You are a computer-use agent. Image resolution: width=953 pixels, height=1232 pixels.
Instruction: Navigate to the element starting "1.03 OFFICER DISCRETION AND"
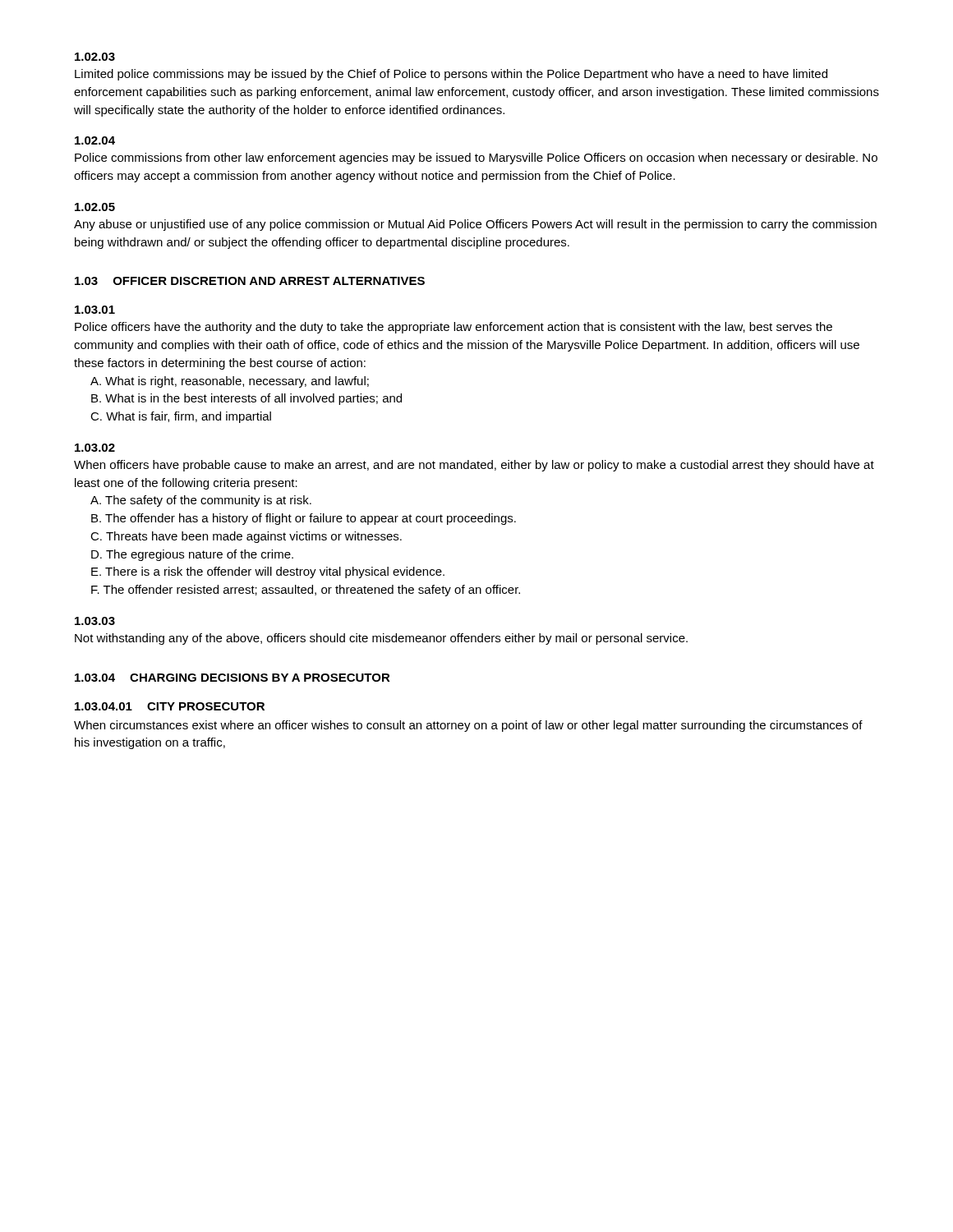250,281
